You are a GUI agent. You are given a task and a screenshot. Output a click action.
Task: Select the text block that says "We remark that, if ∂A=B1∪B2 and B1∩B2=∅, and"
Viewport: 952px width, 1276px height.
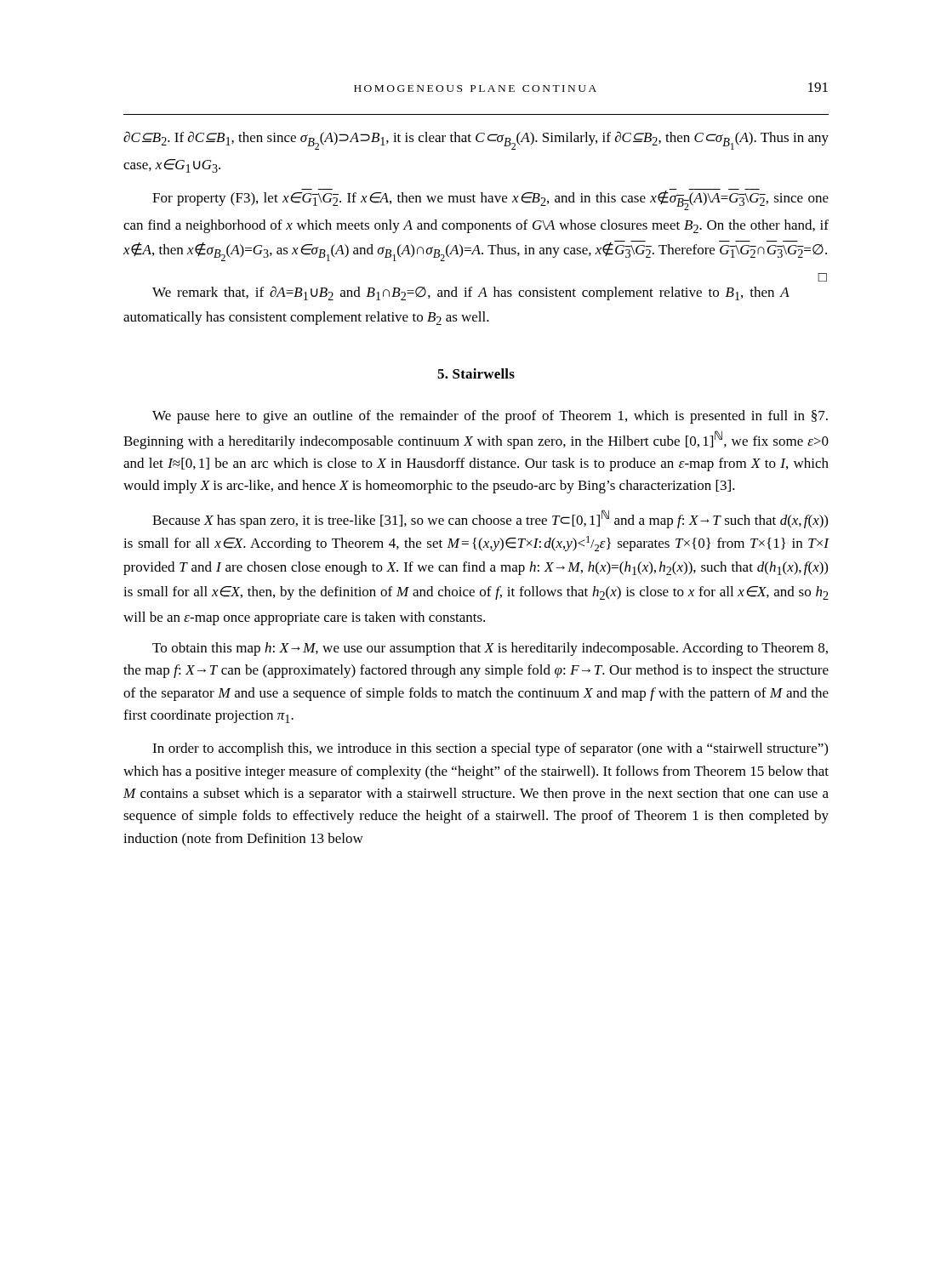click(x=476, y=306)
